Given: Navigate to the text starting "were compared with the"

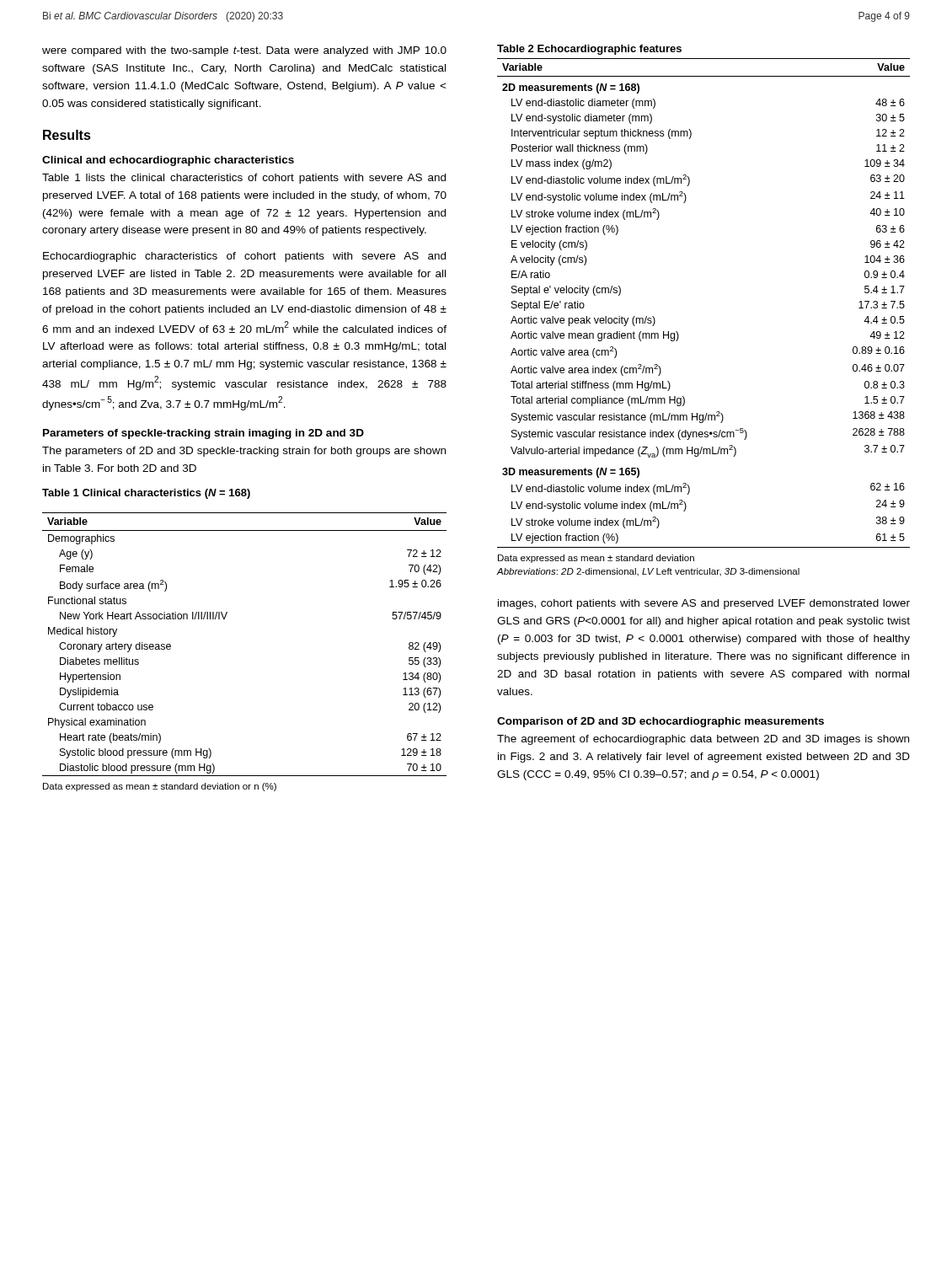Looking at the screenshot, I should [x=244, y=77].
